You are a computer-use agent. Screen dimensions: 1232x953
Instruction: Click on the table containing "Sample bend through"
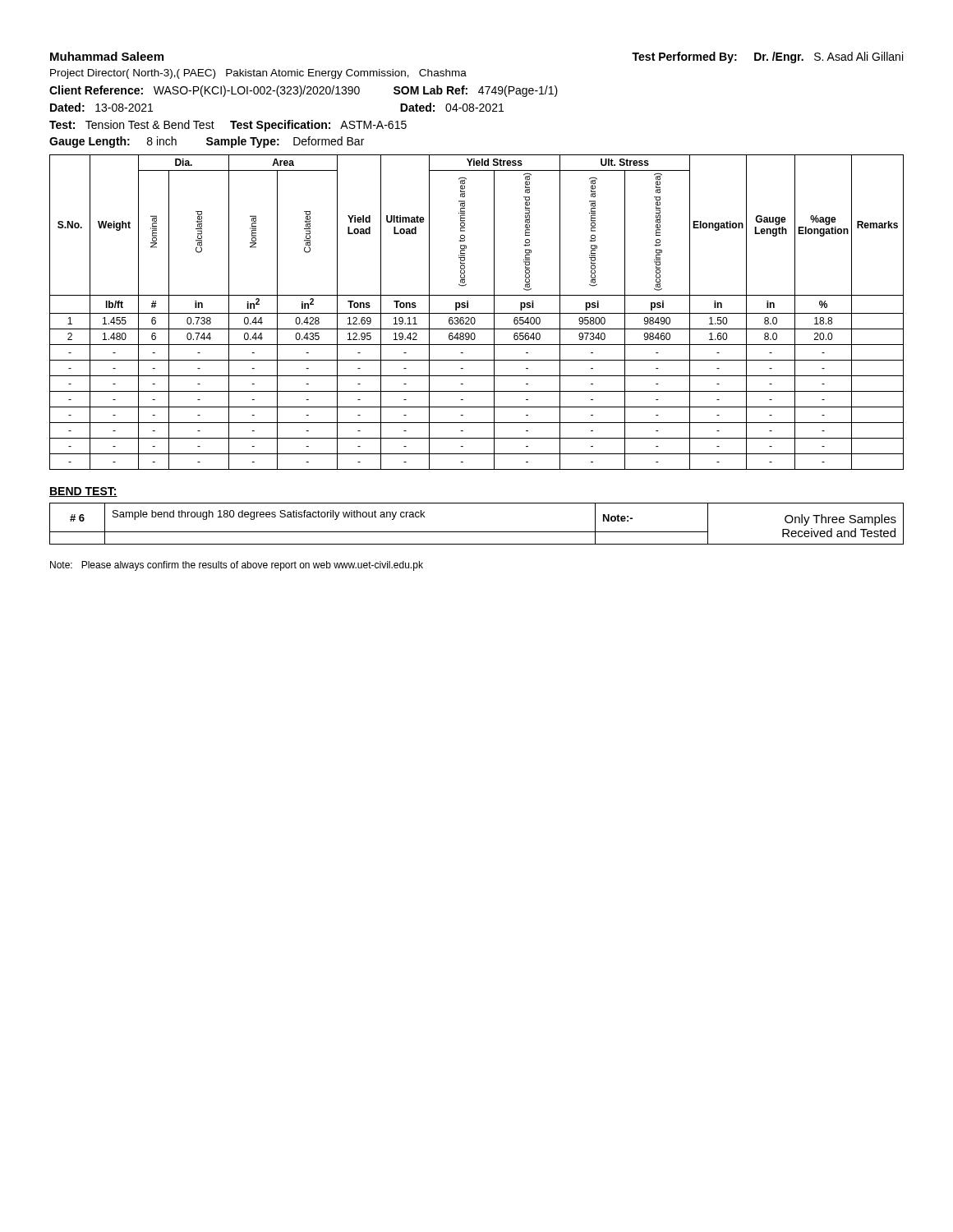[476, 524]
